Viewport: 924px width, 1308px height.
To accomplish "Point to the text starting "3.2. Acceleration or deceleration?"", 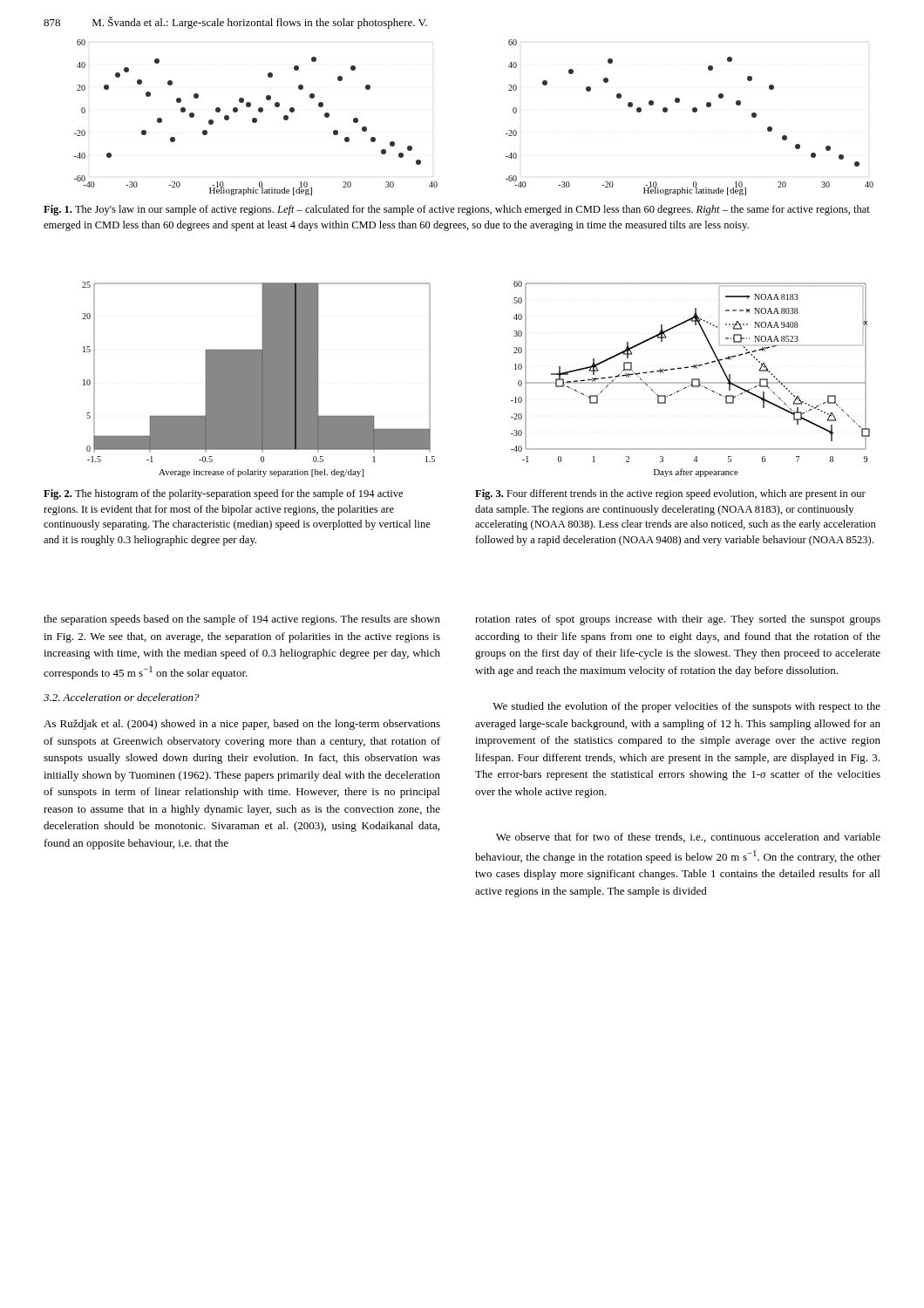I will (121, 697).
